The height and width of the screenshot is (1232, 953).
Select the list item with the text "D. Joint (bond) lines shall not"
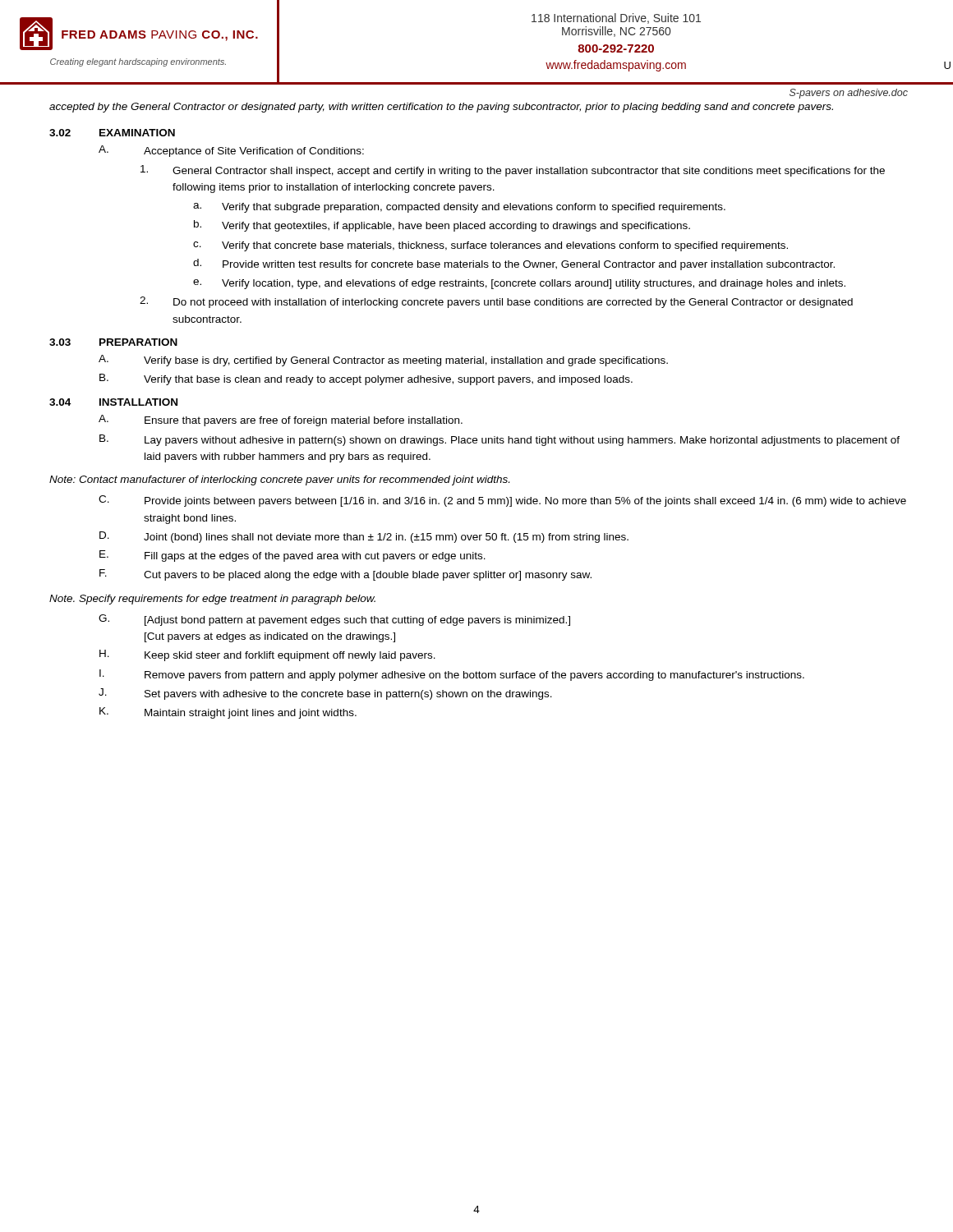click(x=503, y=537)
